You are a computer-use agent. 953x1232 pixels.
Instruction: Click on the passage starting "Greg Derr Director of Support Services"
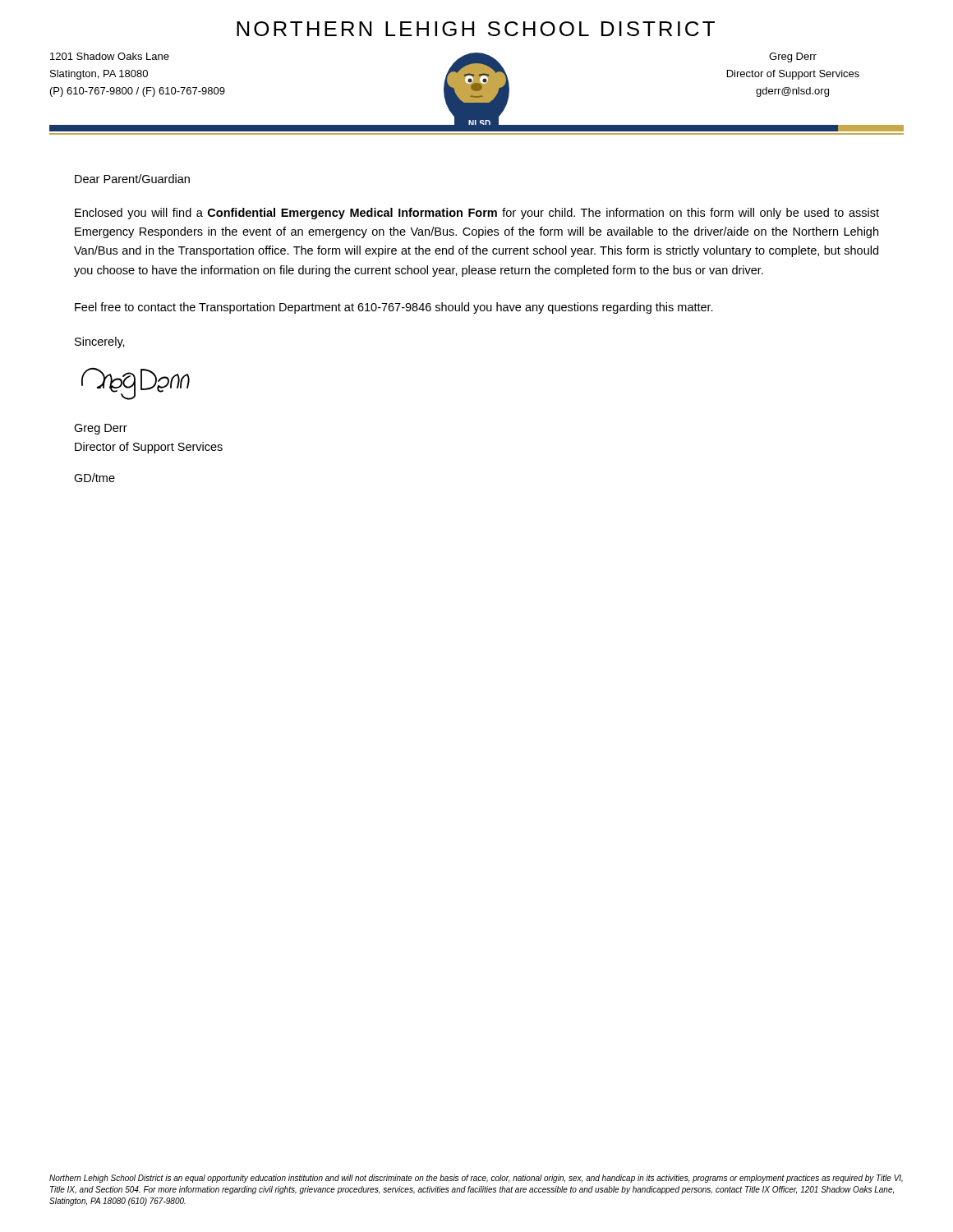pos(148,437)
